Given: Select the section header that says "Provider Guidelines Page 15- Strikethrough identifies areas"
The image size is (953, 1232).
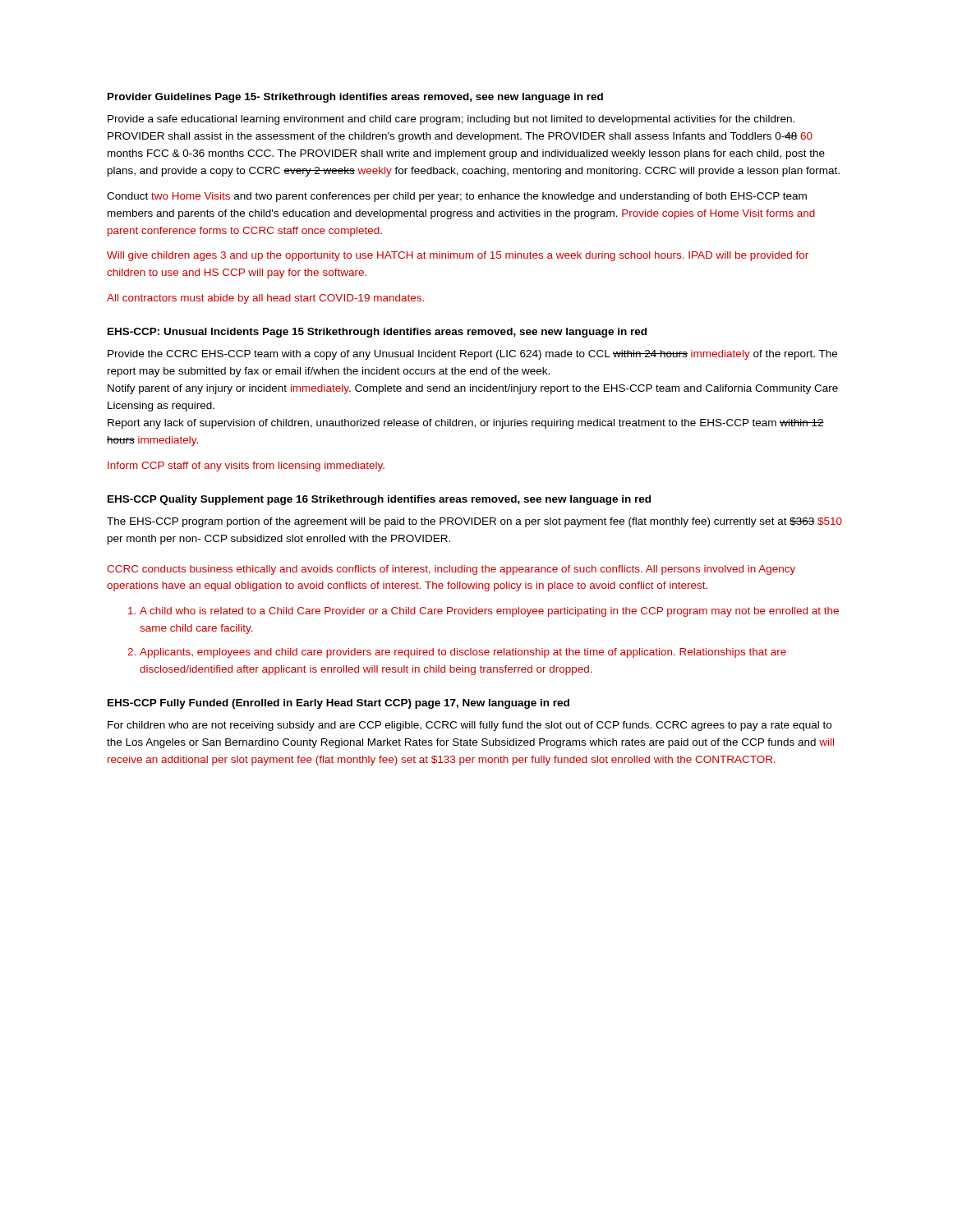Looking at the screenshot, I should pos(355,96).
